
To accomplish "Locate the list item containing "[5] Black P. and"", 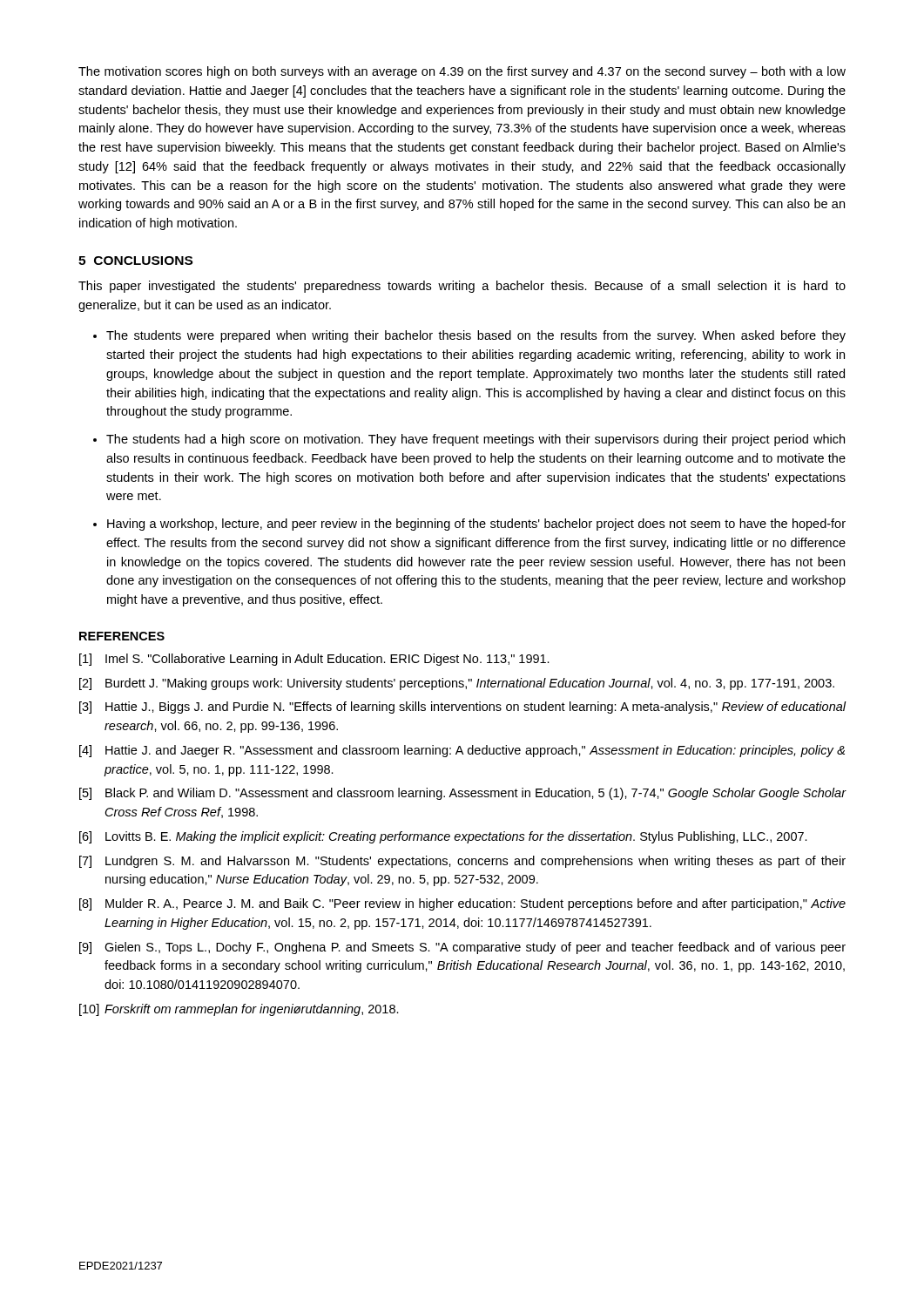I will click(x=462, y=803).
